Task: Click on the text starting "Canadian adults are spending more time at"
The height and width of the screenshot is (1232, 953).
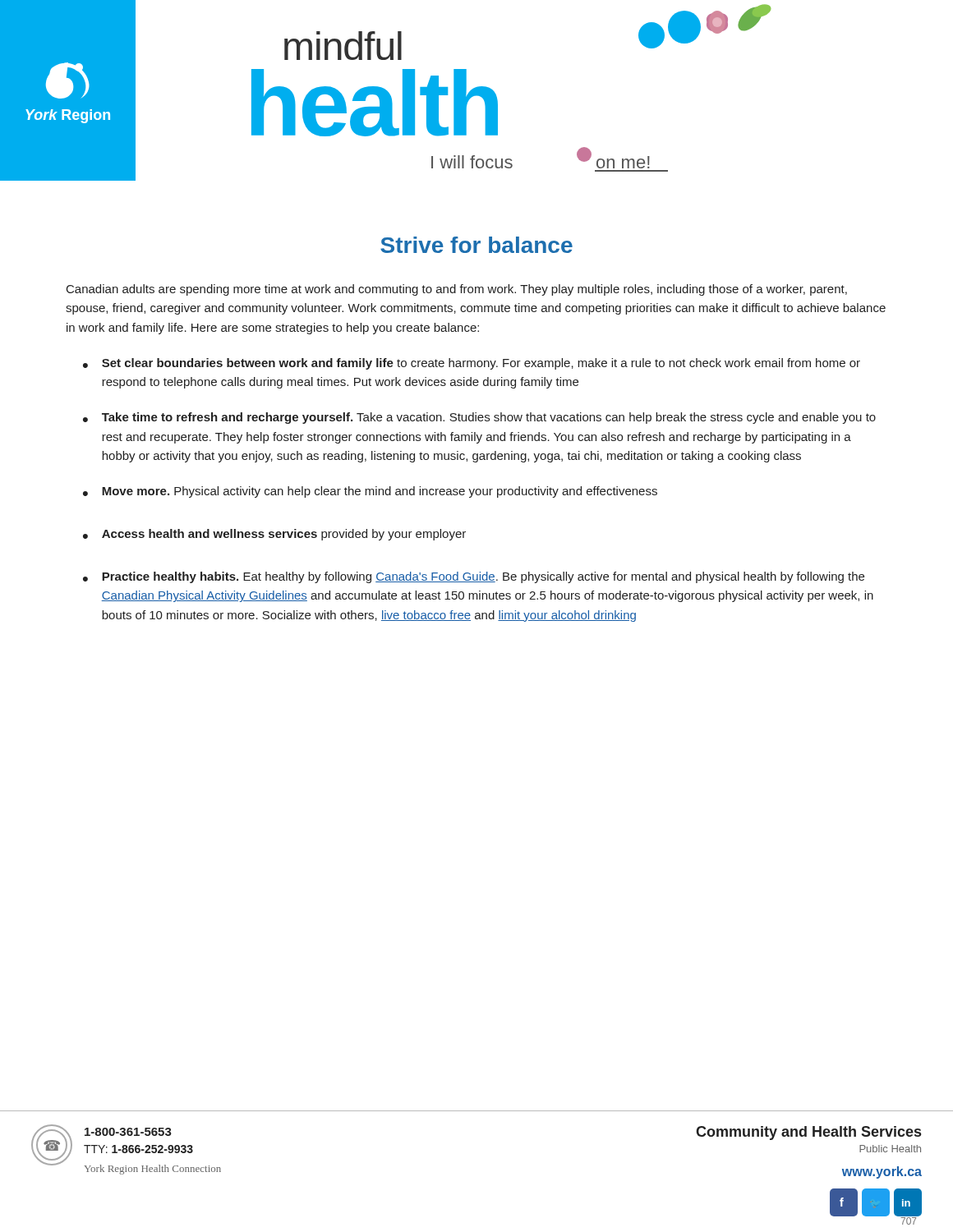Action: [x=476, y=308]
